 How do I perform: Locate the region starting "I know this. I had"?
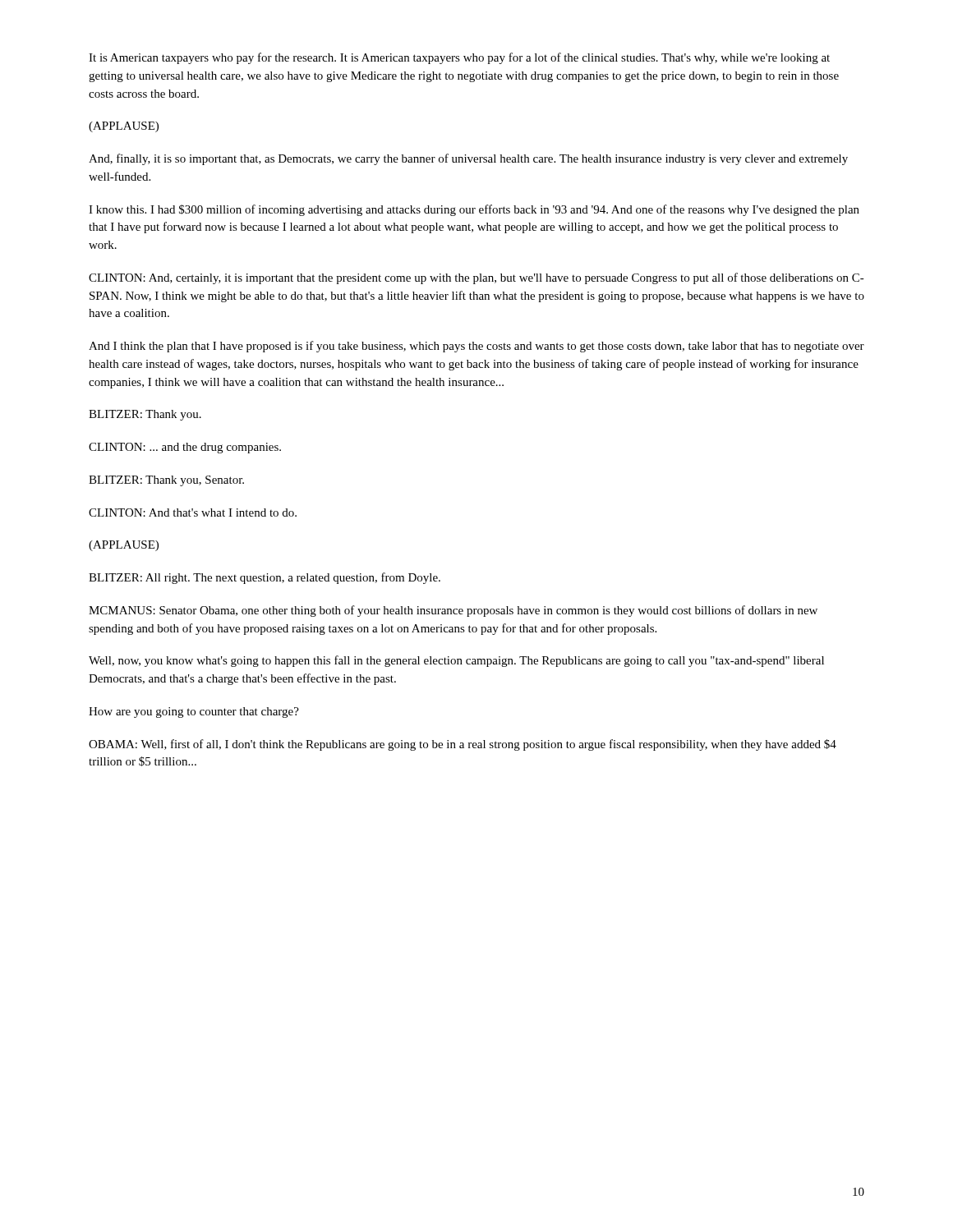474,227
